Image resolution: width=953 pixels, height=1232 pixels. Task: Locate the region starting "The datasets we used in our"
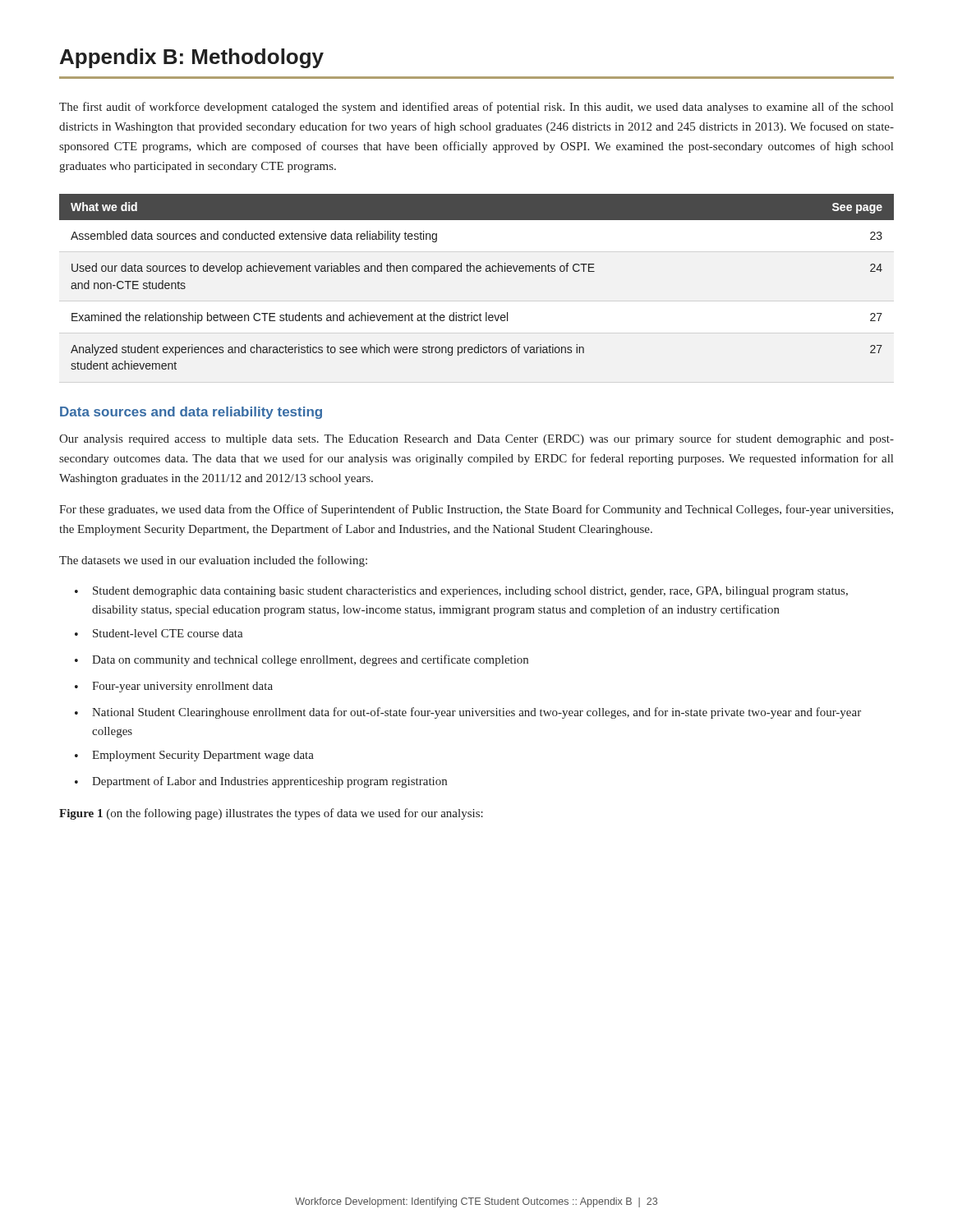(214, 560)
